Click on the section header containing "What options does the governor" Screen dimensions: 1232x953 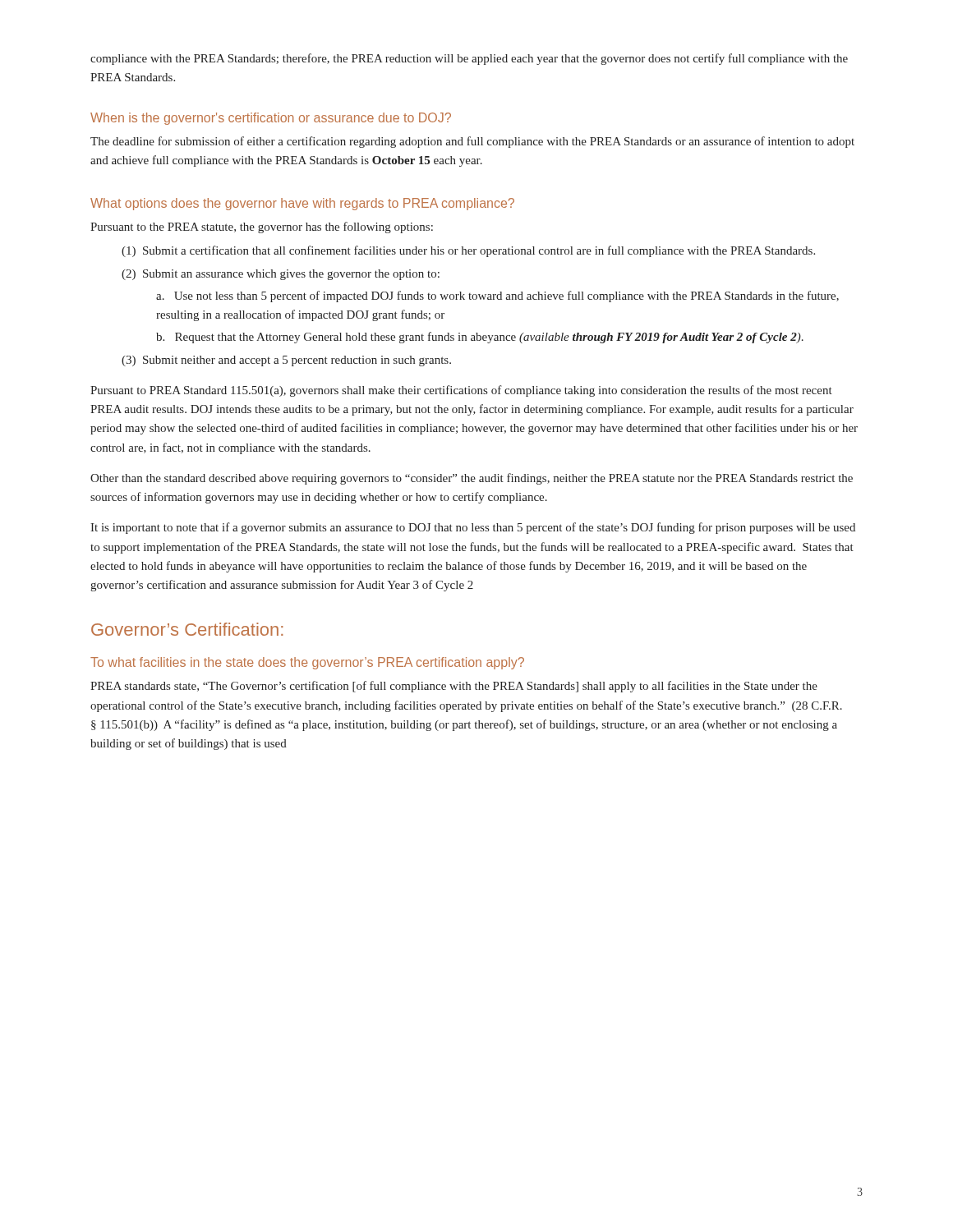303,203
